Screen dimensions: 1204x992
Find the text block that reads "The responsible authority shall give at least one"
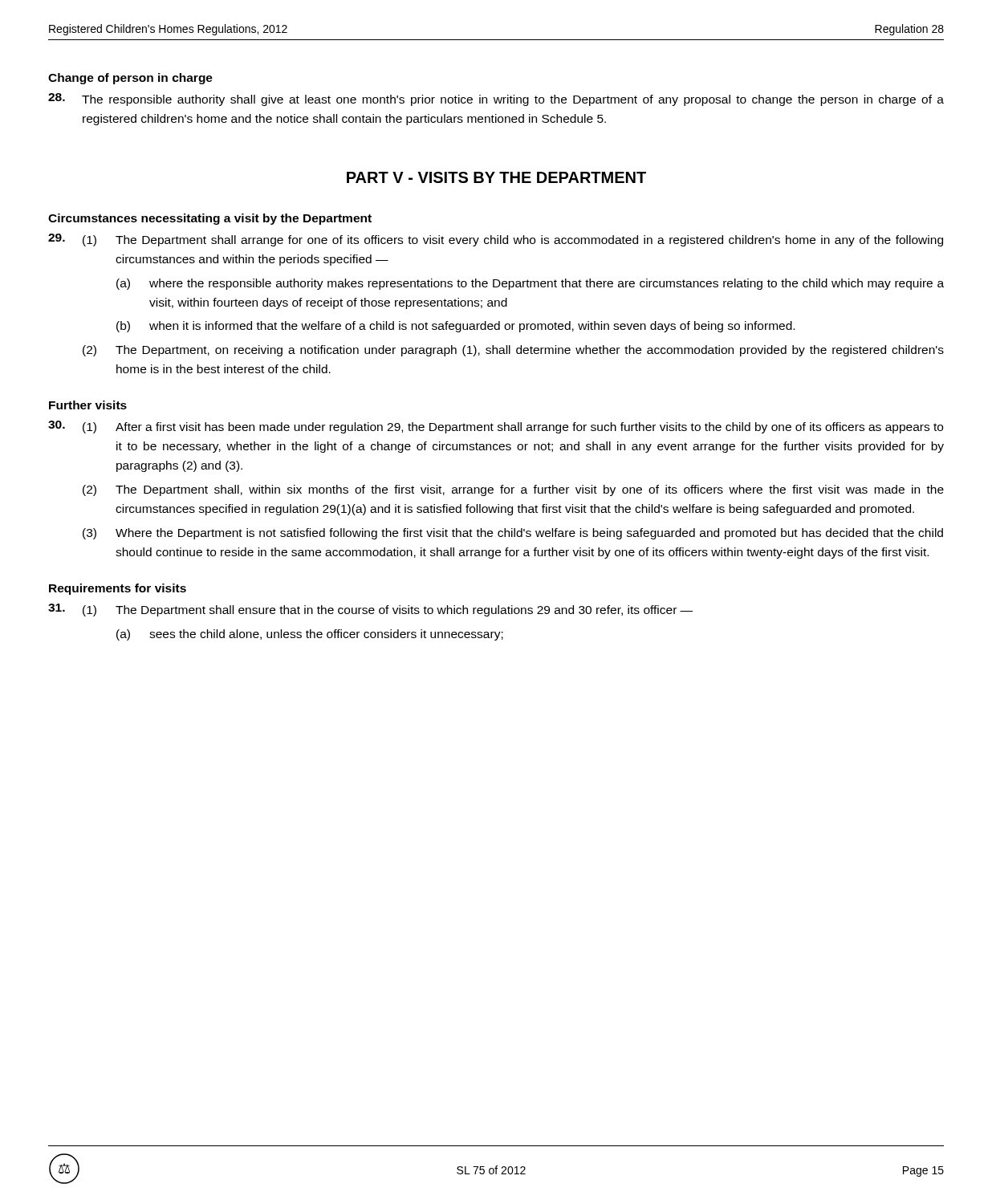[x=496, y=109]
